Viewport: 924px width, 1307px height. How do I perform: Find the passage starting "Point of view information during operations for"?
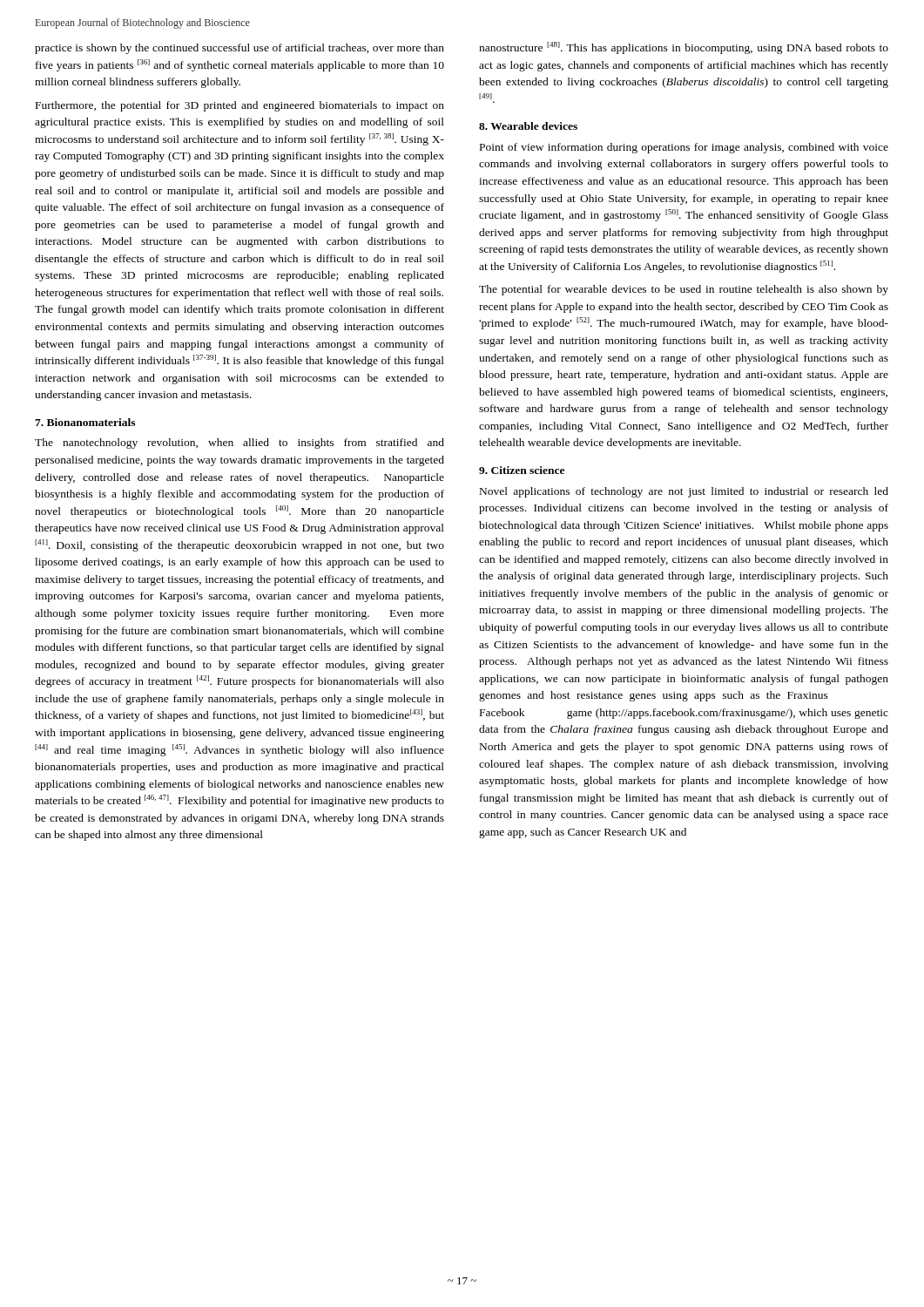tap(684, 295)
